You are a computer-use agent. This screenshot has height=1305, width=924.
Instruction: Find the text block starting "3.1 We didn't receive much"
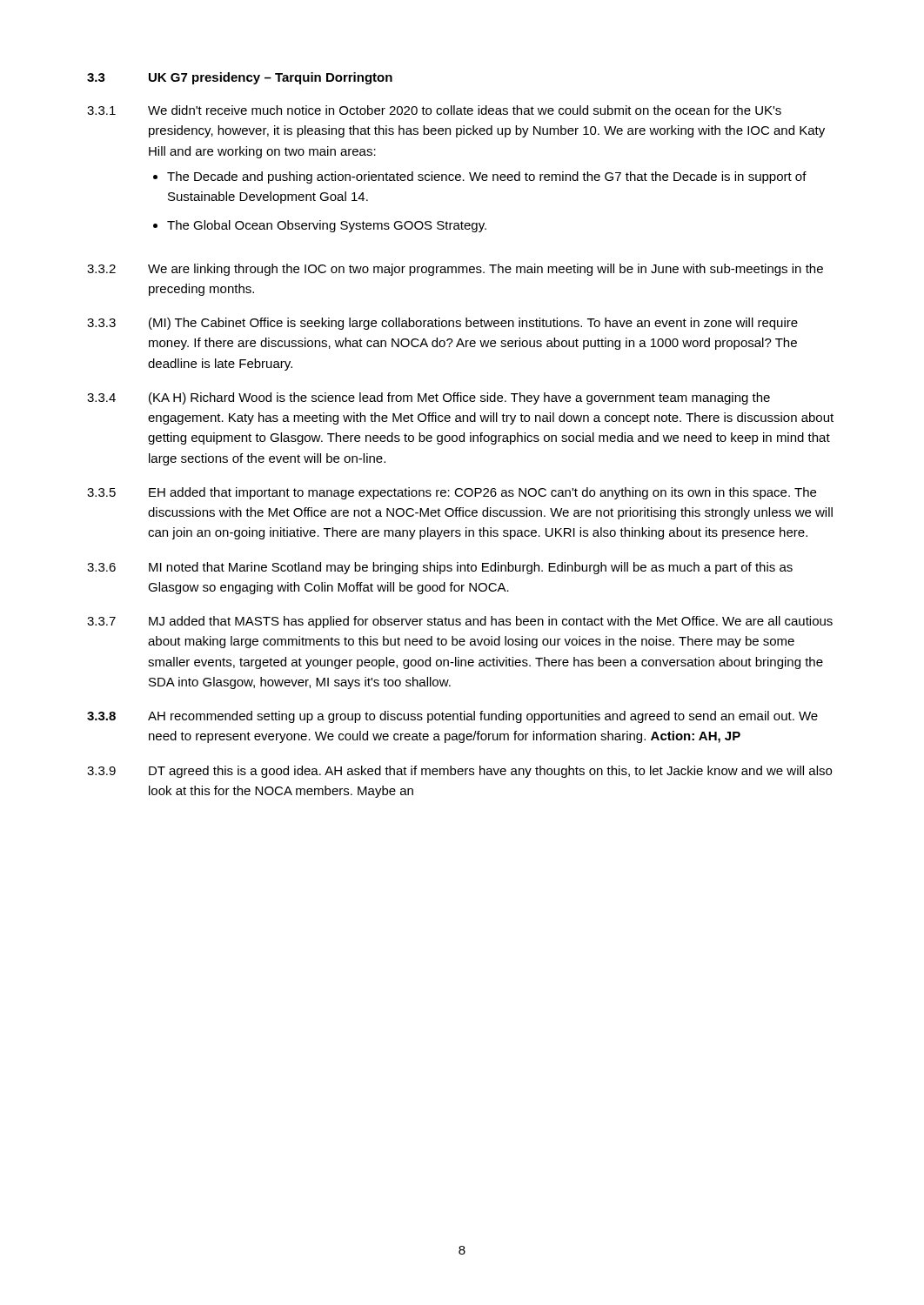coord(462,172)
